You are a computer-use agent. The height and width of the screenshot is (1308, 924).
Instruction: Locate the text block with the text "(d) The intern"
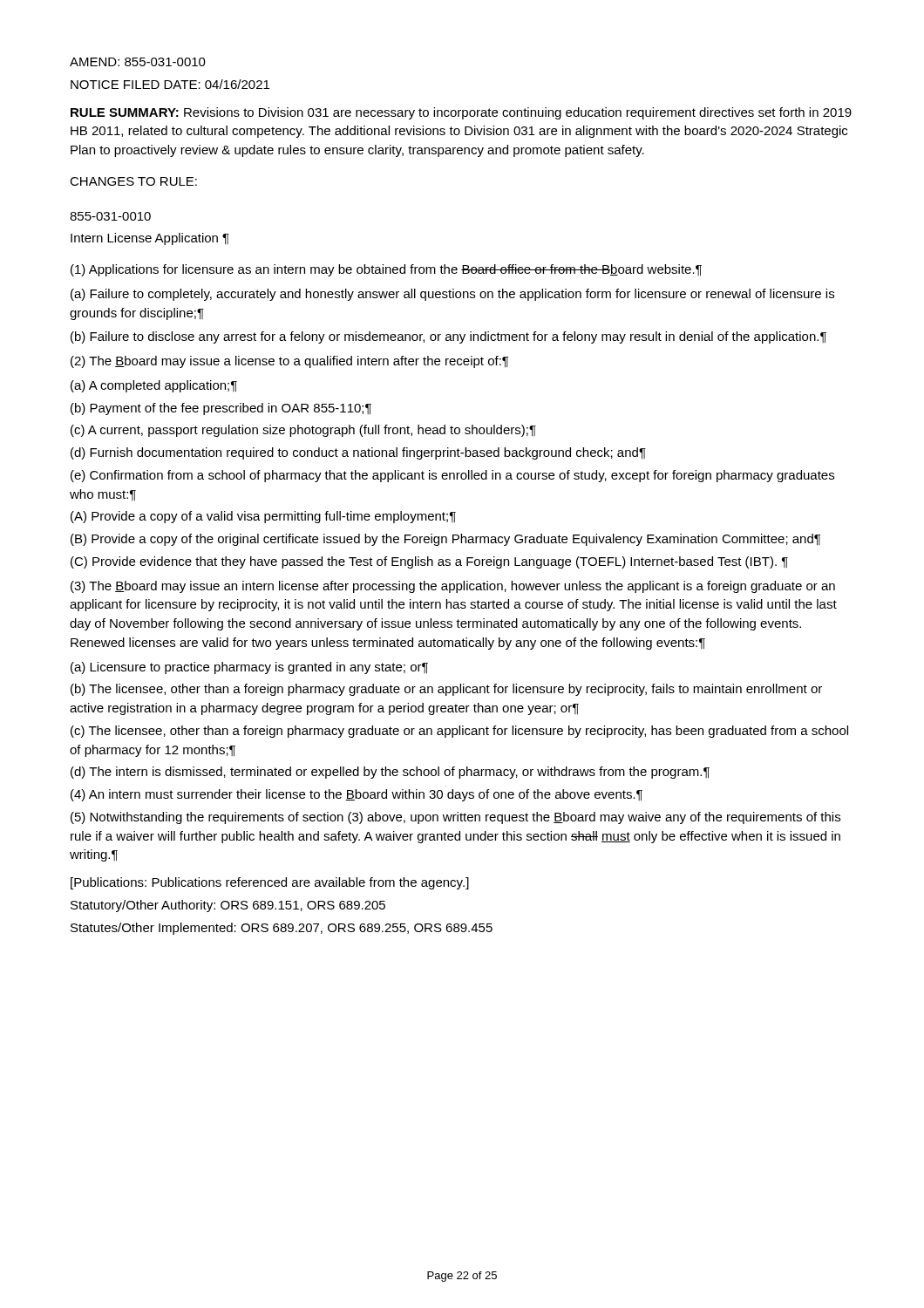(x=462, y=772)
